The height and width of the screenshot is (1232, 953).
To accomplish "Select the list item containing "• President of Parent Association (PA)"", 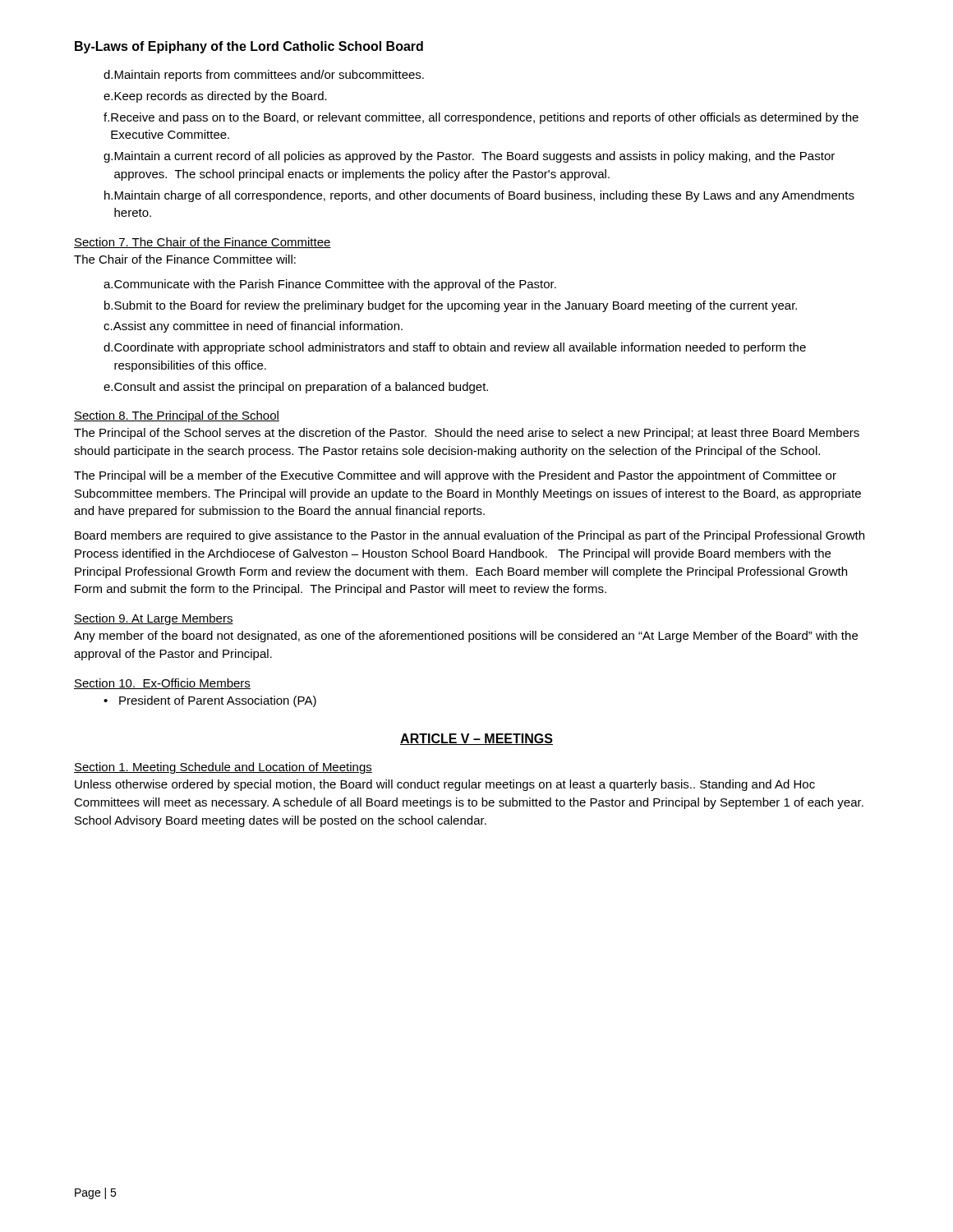I will click(210, 700).
